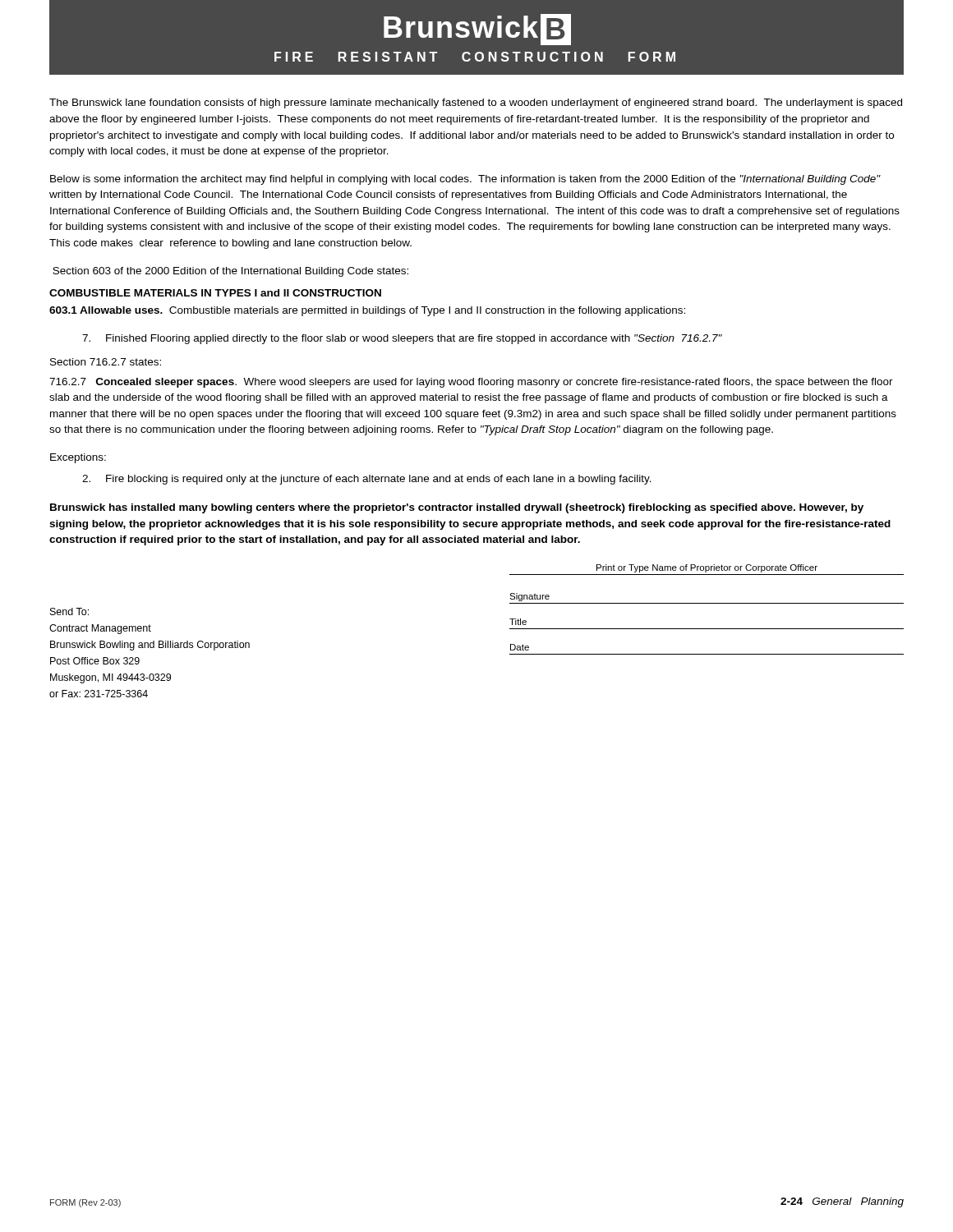Click the passage that begins "2.7 Concealed sleeper spaces. Where wood"
This screenshot has height=1232, width=953.
click(473, 405)
